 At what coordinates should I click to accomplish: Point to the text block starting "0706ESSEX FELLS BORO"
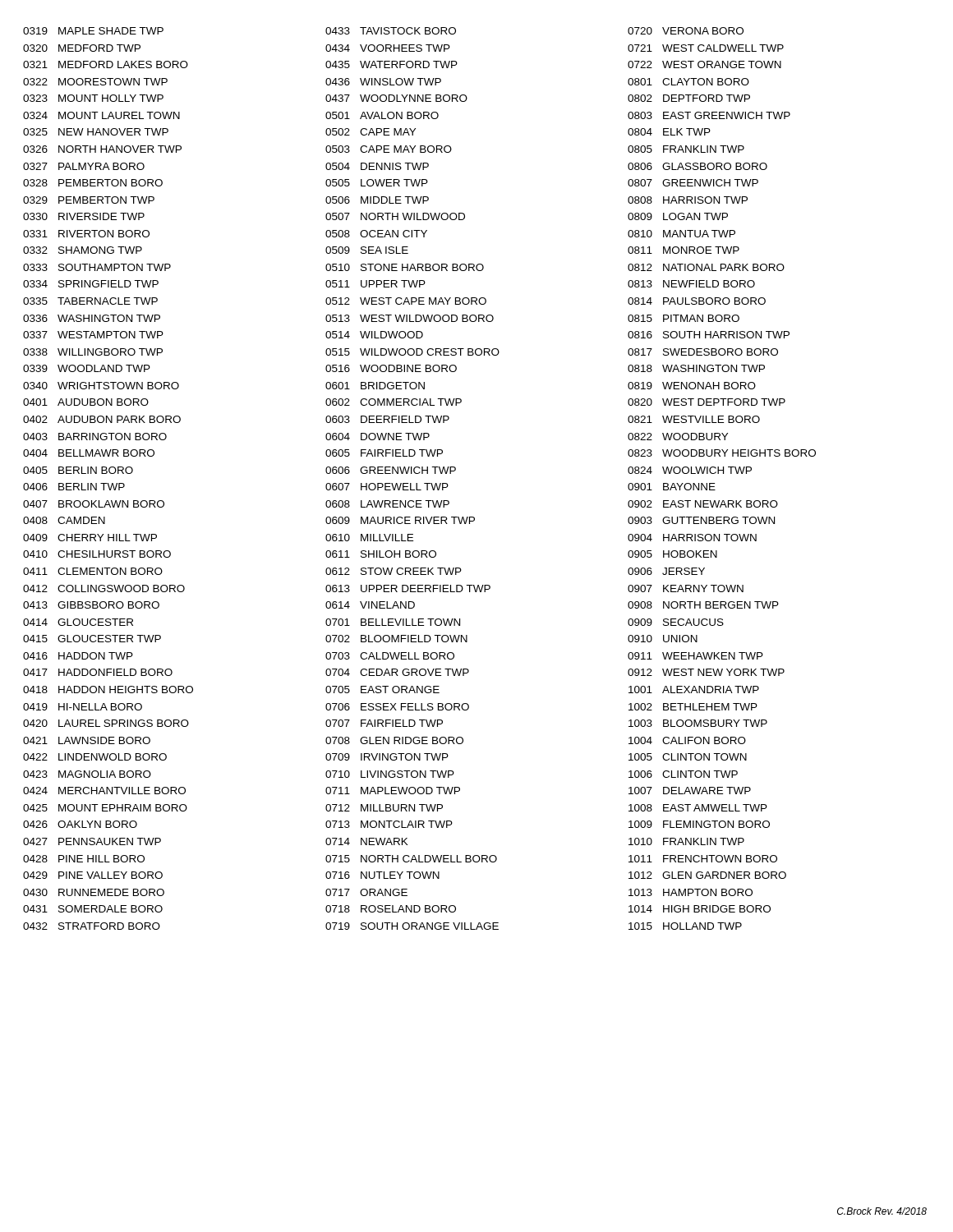397,707
